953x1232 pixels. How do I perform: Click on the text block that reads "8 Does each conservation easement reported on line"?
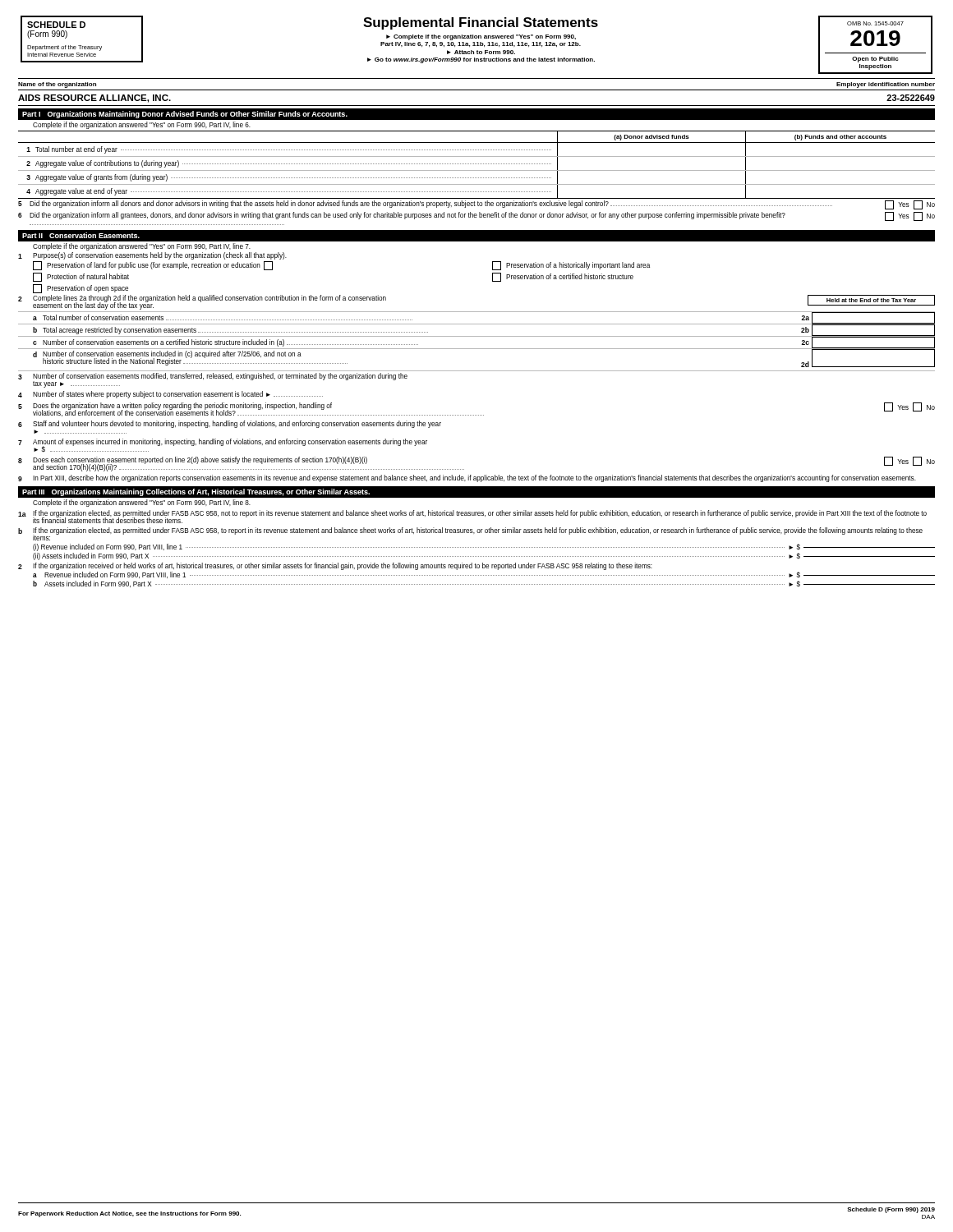[476, 464]
